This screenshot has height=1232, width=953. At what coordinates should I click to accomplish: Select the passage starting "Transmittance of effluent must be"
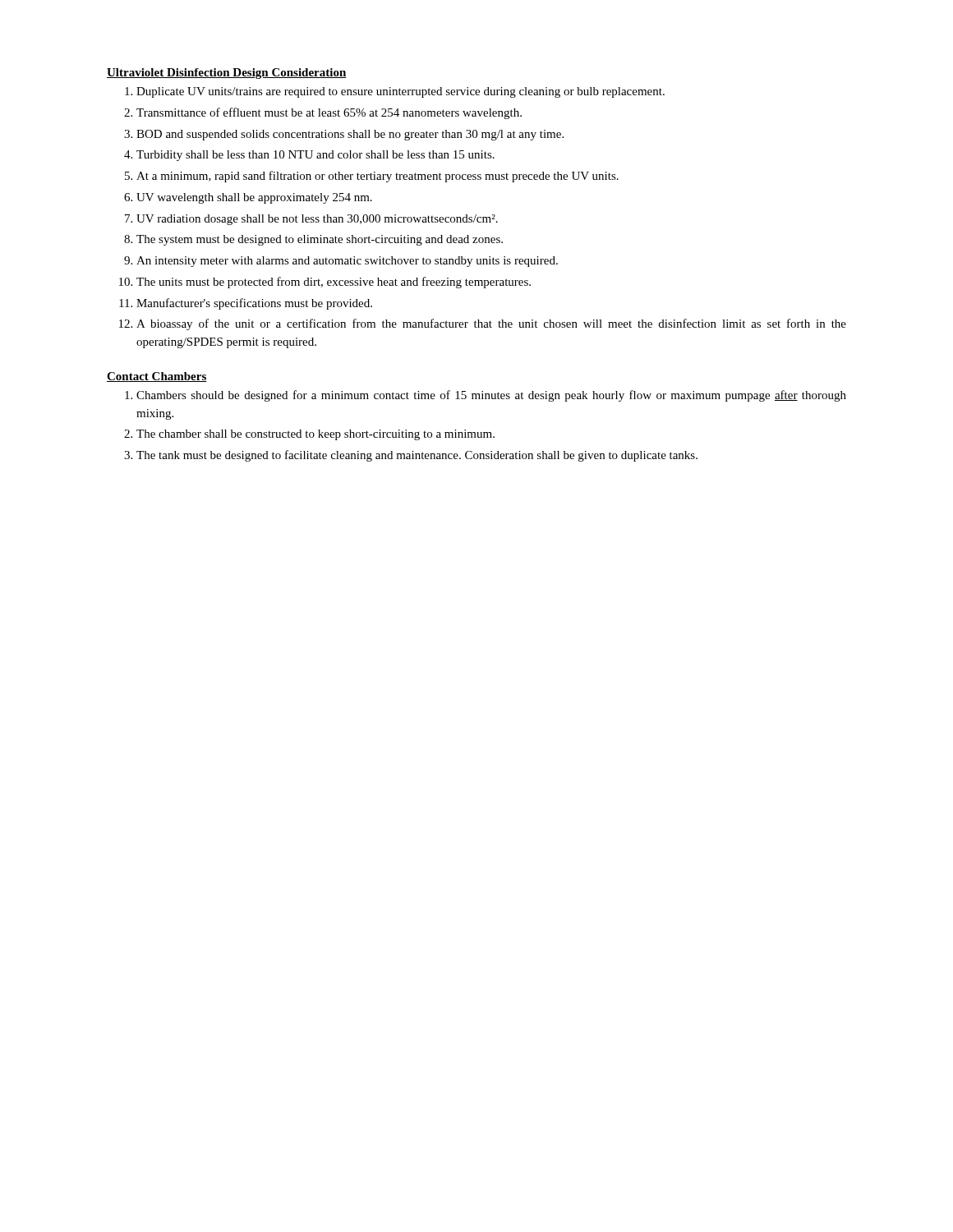pyautogui.click(x=329, y=112)
